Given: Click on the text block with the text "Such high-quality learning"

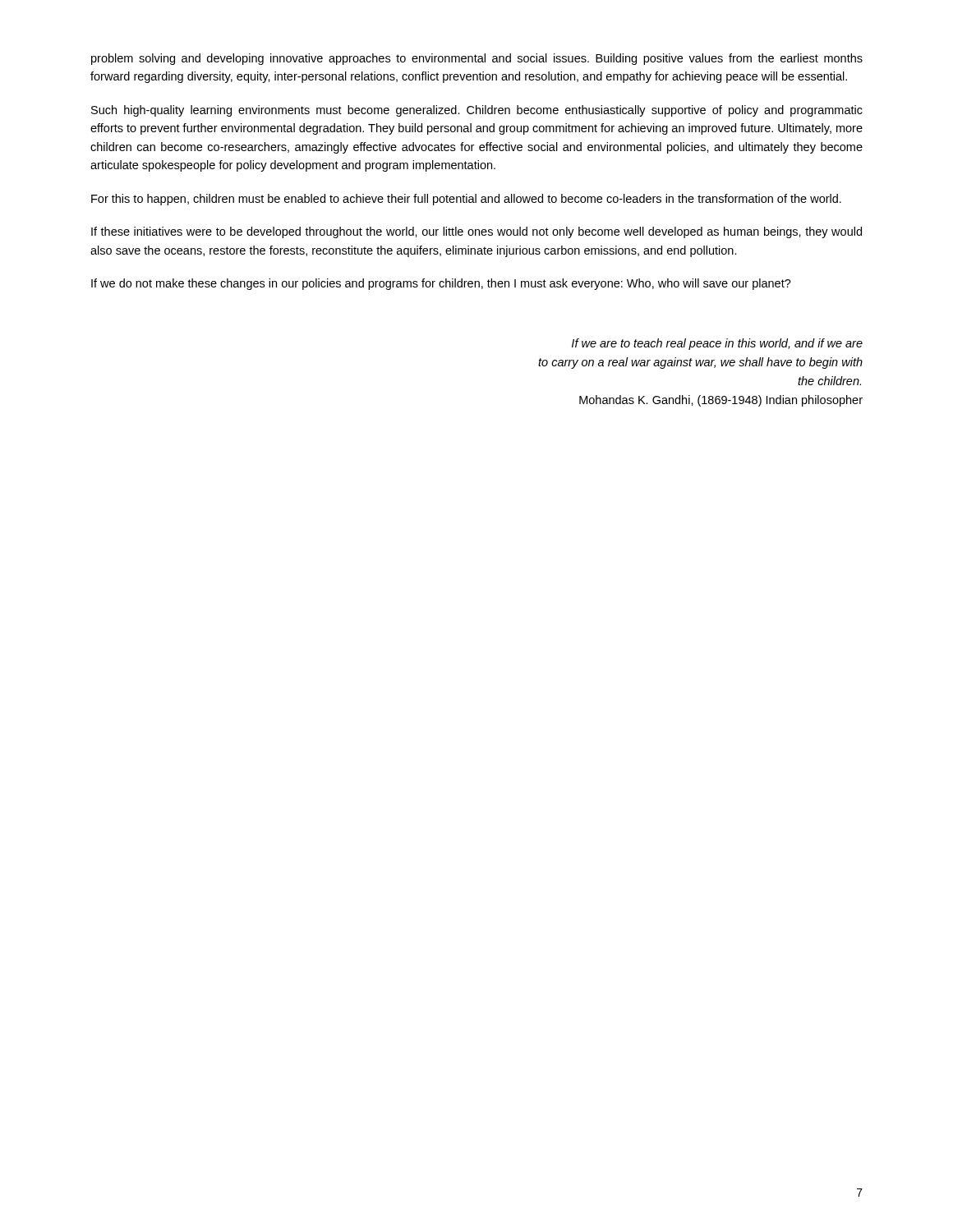Looking at the screenshot, I should [476, 138].
